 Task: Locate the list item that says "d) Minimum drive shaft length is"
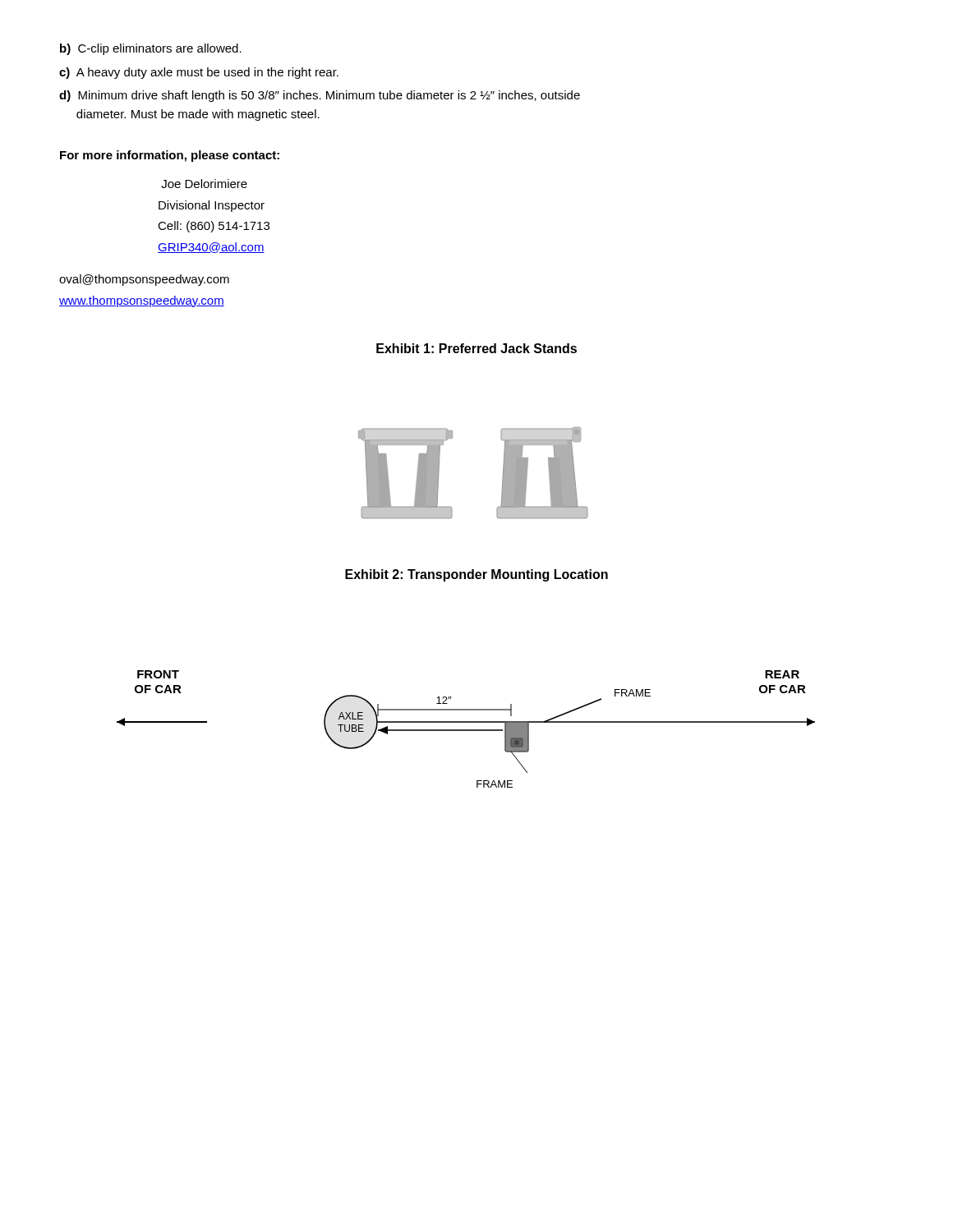pos(320,104)
